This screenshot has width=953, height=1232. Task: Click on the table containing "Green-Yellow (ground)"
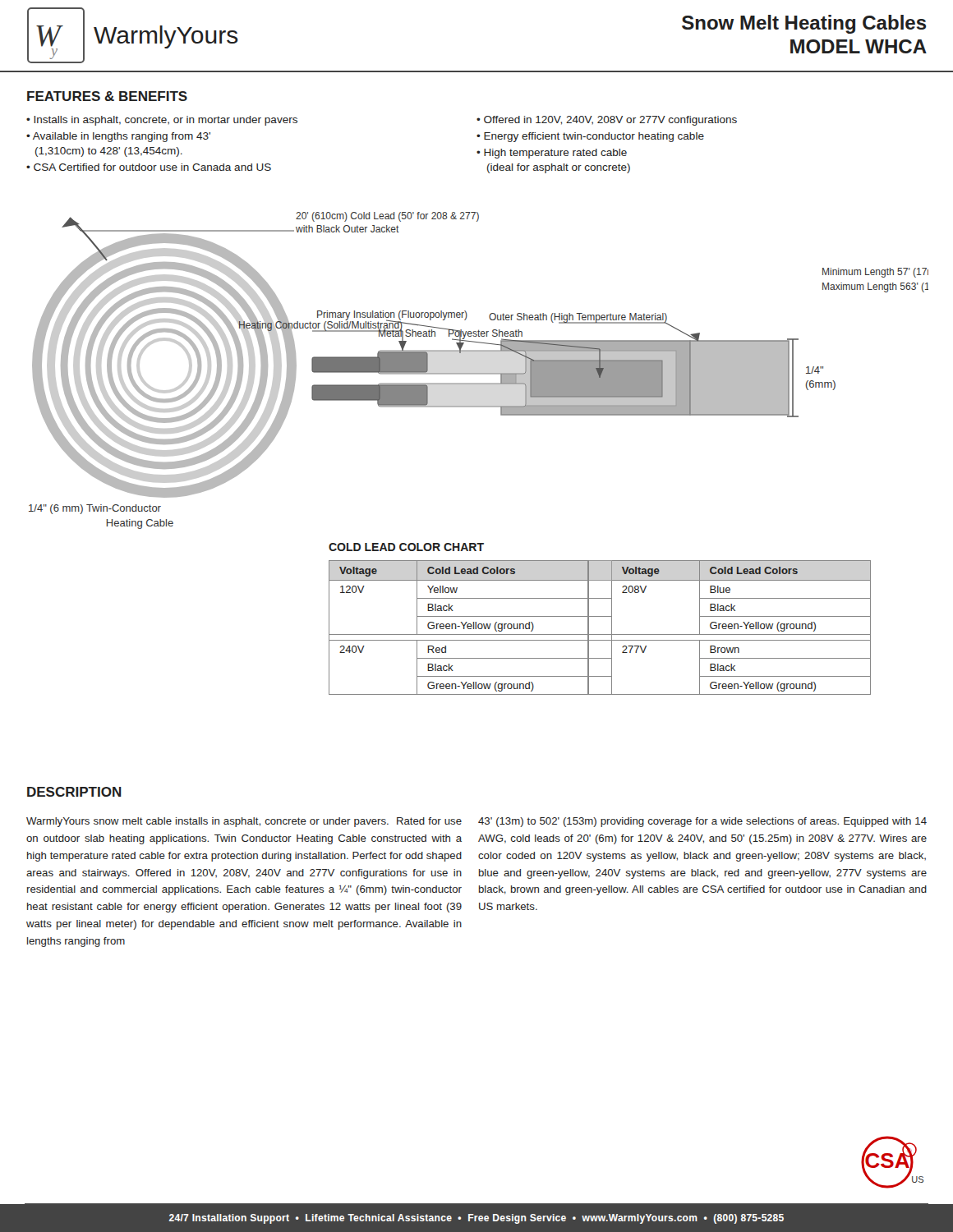point(628,628)
